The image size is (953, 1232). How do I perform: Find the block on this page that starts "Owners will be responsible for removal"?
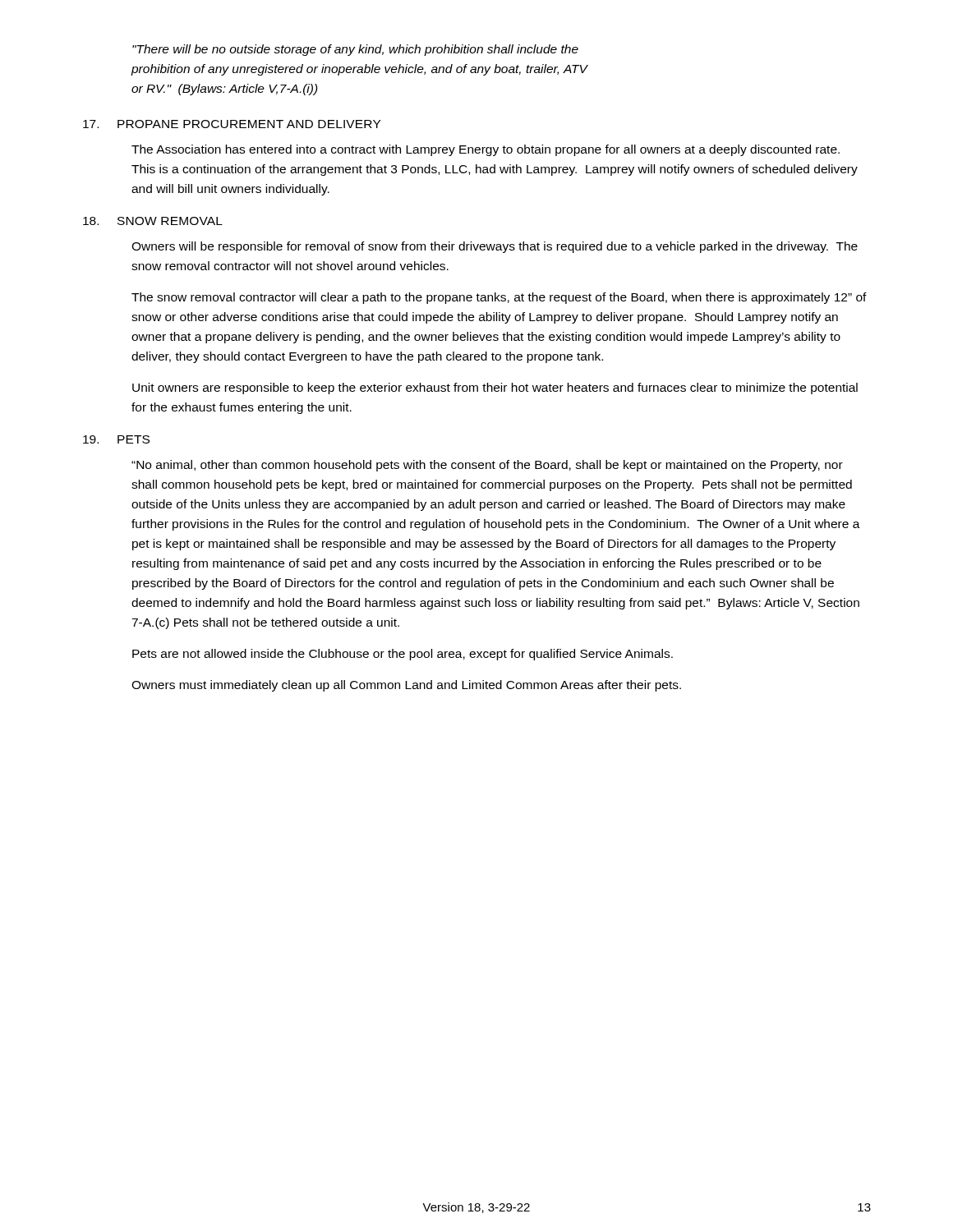(495, 256)
